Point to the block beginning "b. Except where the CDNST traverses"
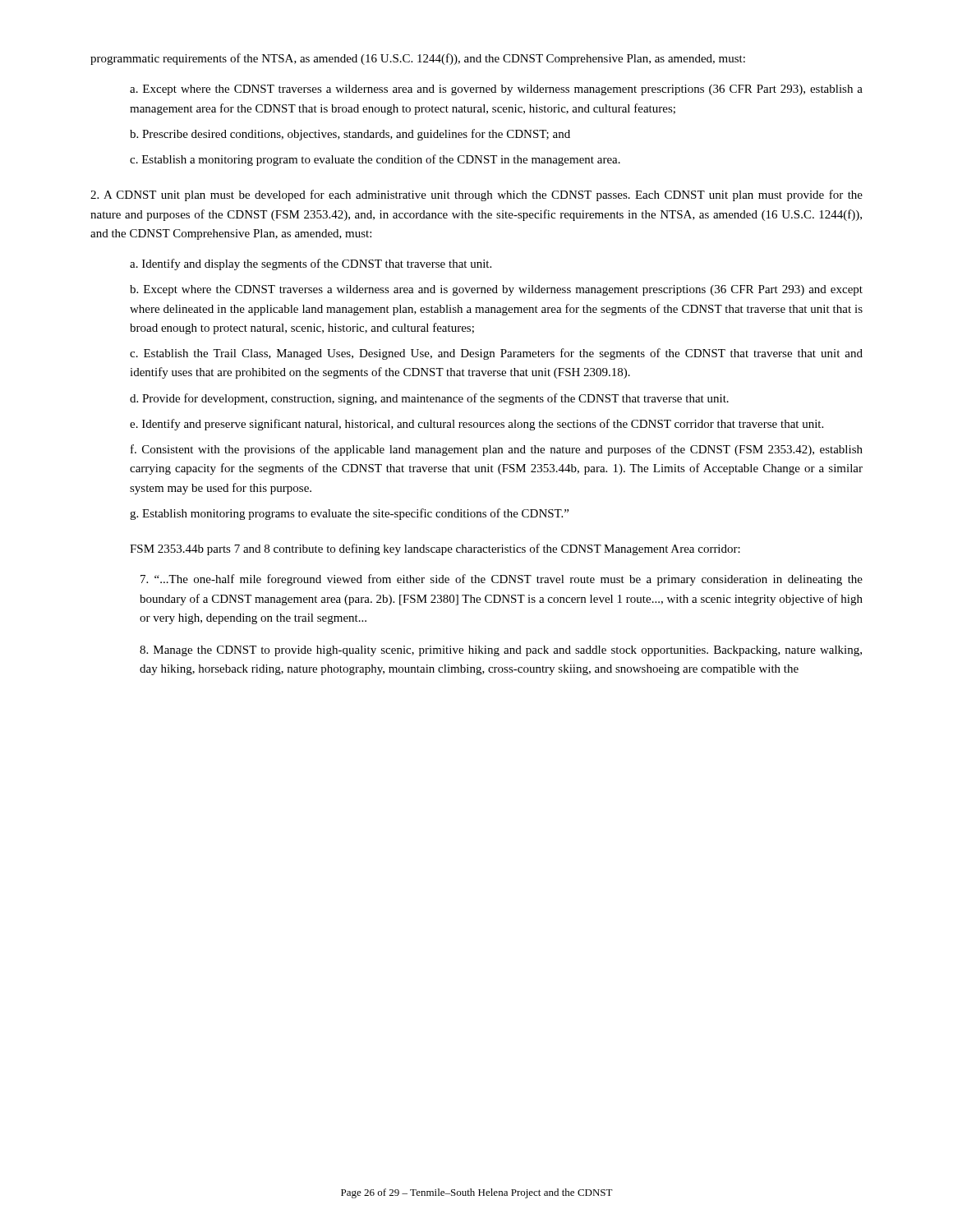953x1232 pixels. 496,308
